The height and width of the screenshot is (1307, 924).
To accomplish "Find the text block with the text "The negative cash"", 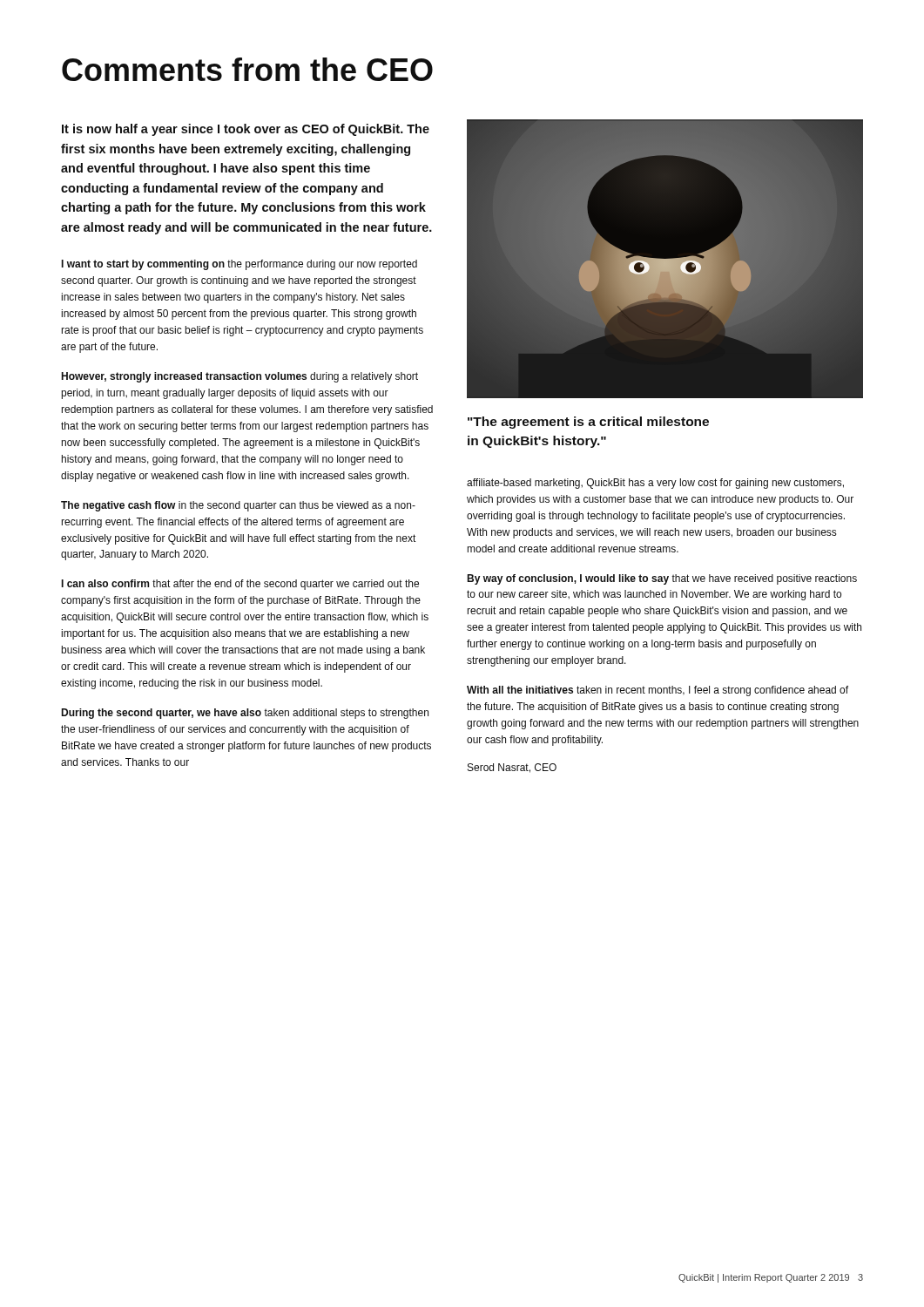I will (x=248, y=530).
